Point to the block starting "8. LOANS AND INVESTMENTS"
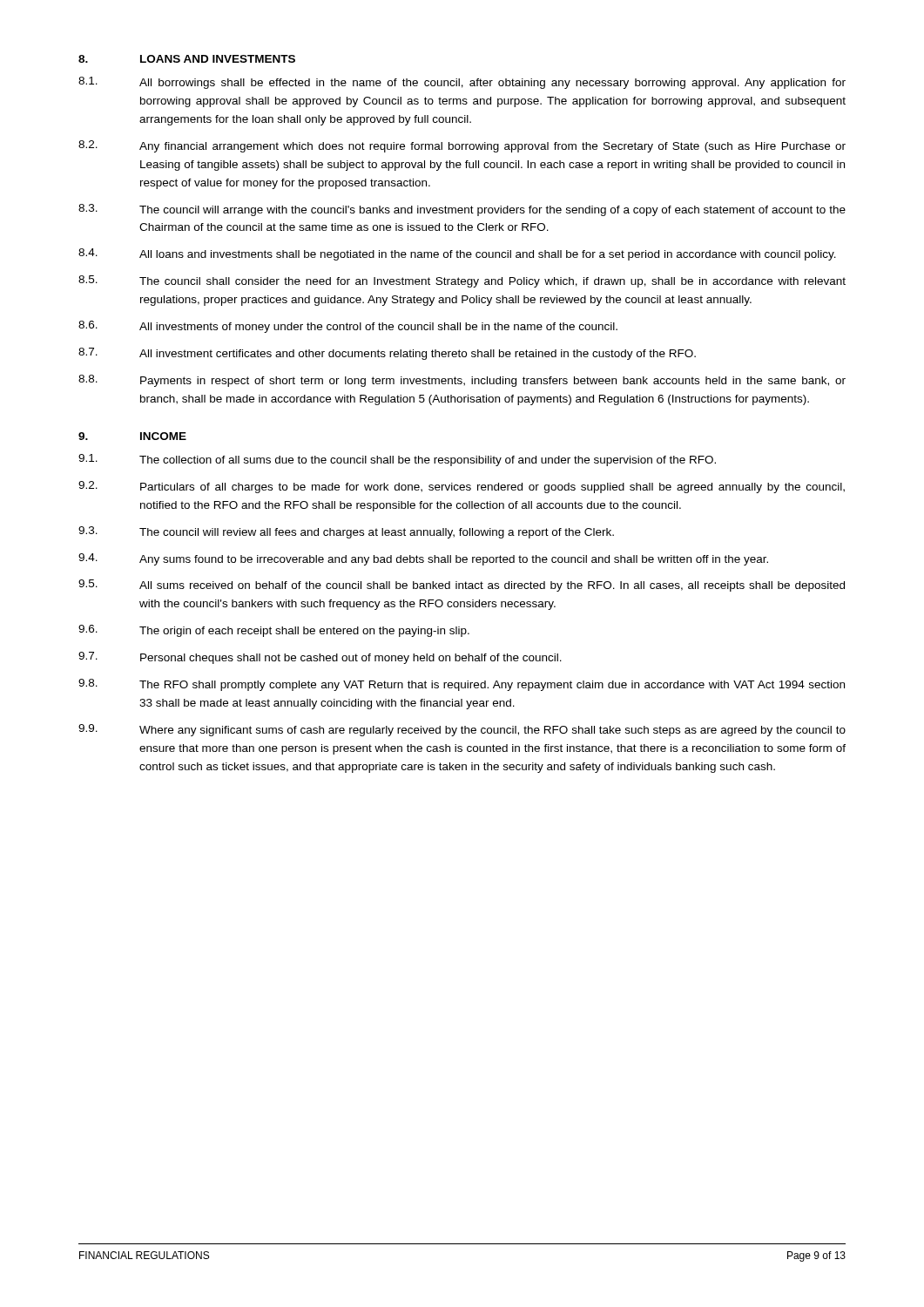 coord(187,59)
